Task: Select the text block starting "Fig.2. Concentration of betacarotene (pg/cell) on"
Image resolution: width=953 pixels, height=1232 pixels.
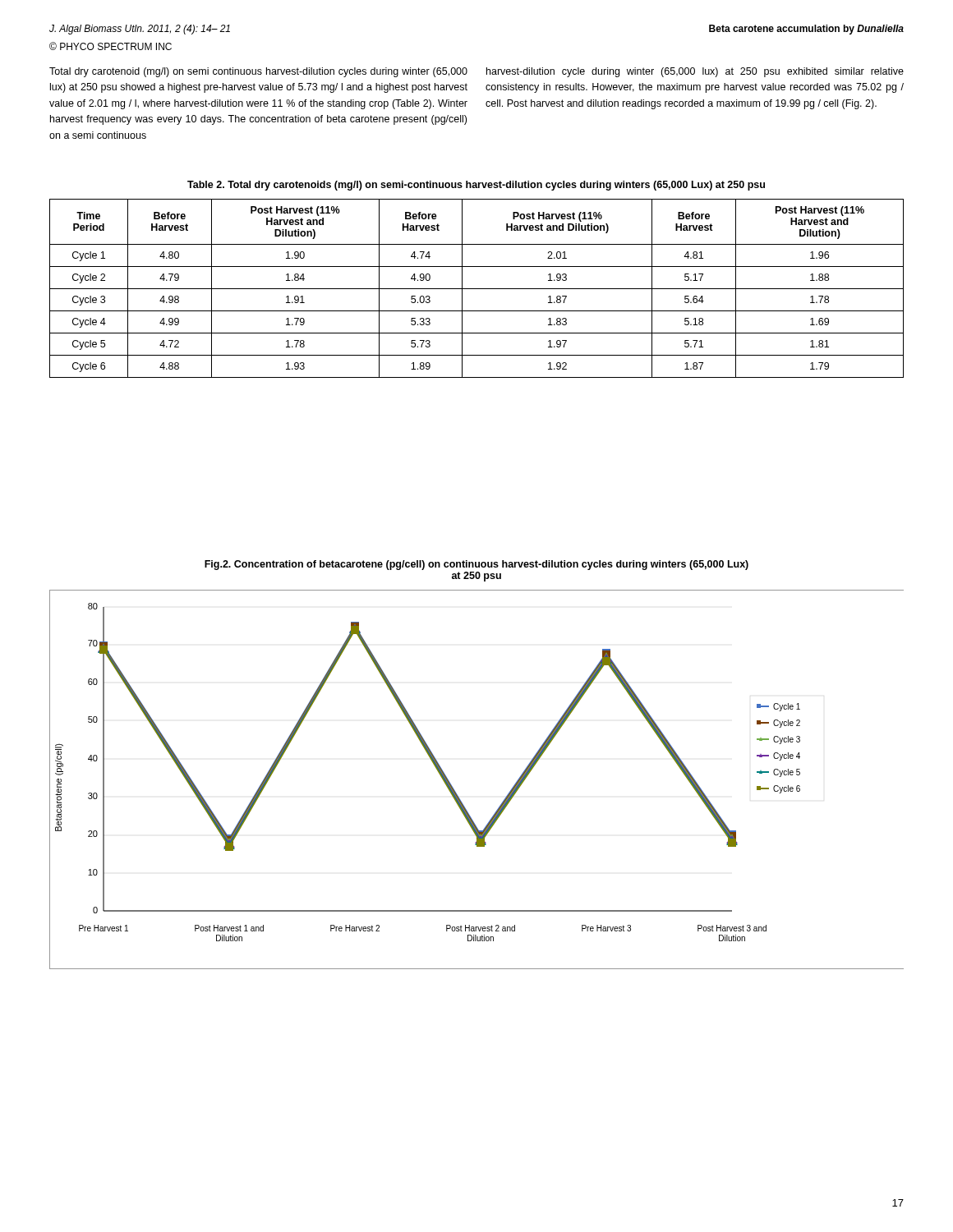Action: click(x=476, y=570)
